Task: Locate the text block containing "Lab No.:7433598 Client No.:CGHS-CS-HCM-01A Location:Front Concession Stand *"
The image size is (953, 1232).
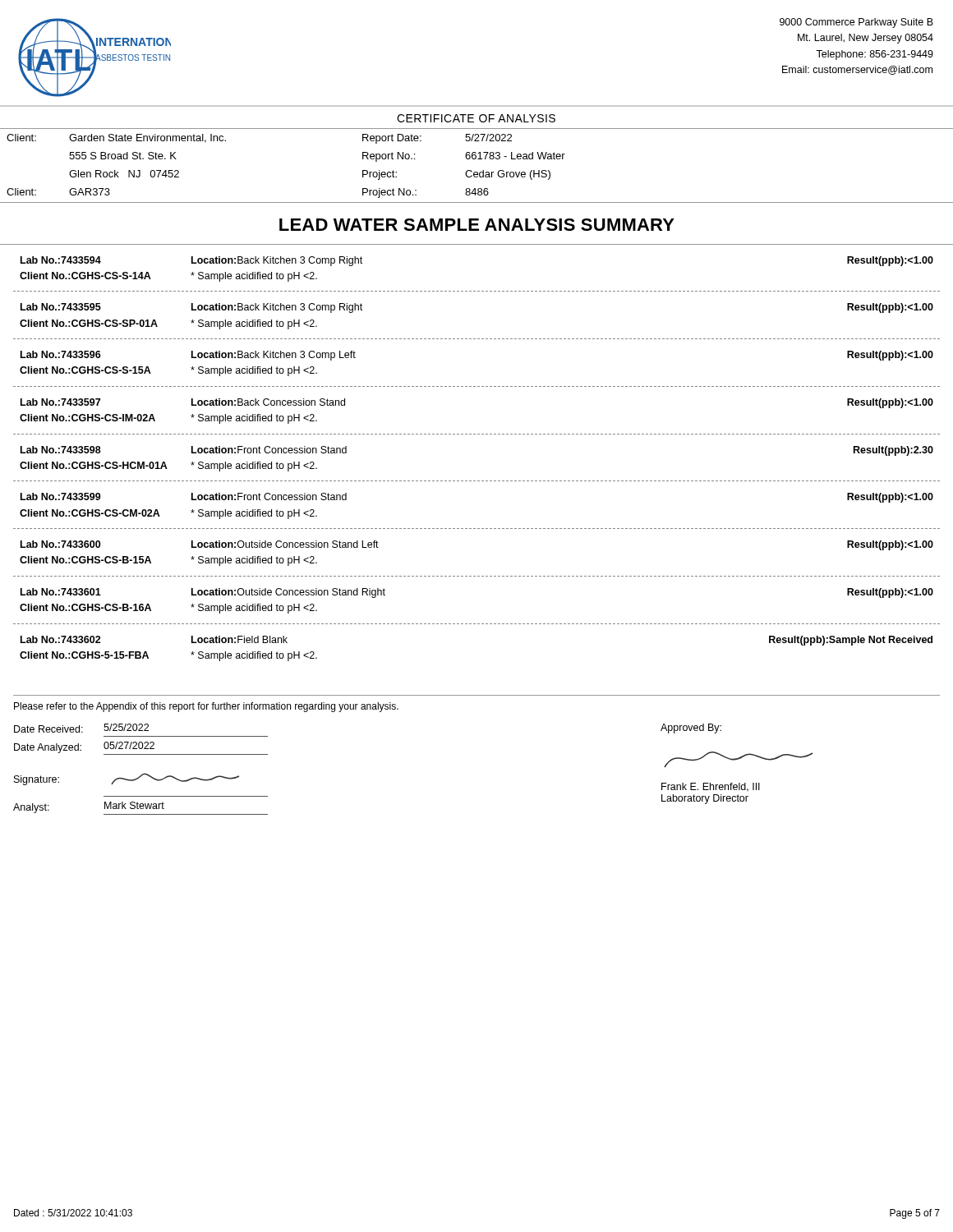Action: [59, 452]
